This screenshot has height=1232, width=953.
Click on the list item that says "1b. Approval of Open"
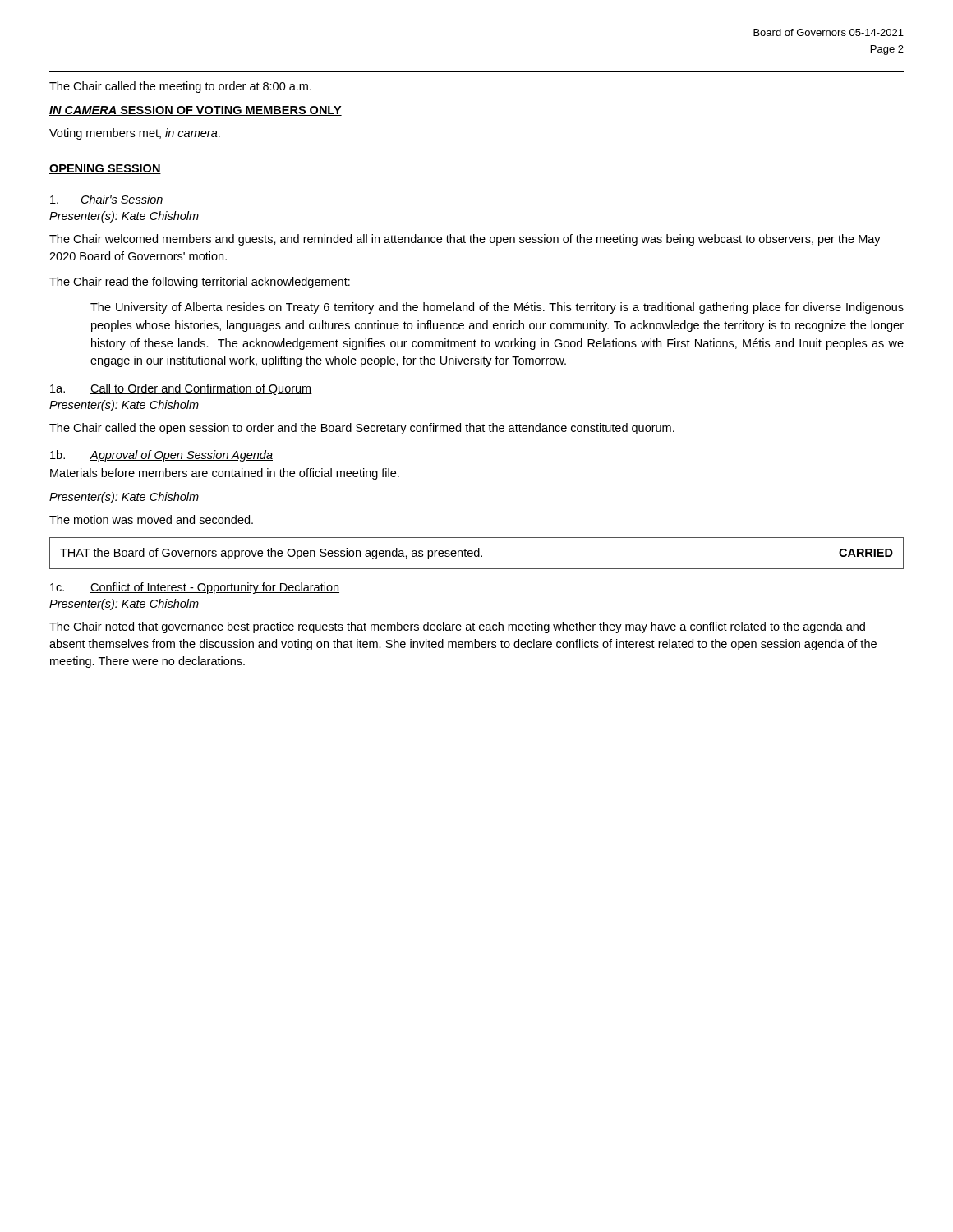[161, 455]
